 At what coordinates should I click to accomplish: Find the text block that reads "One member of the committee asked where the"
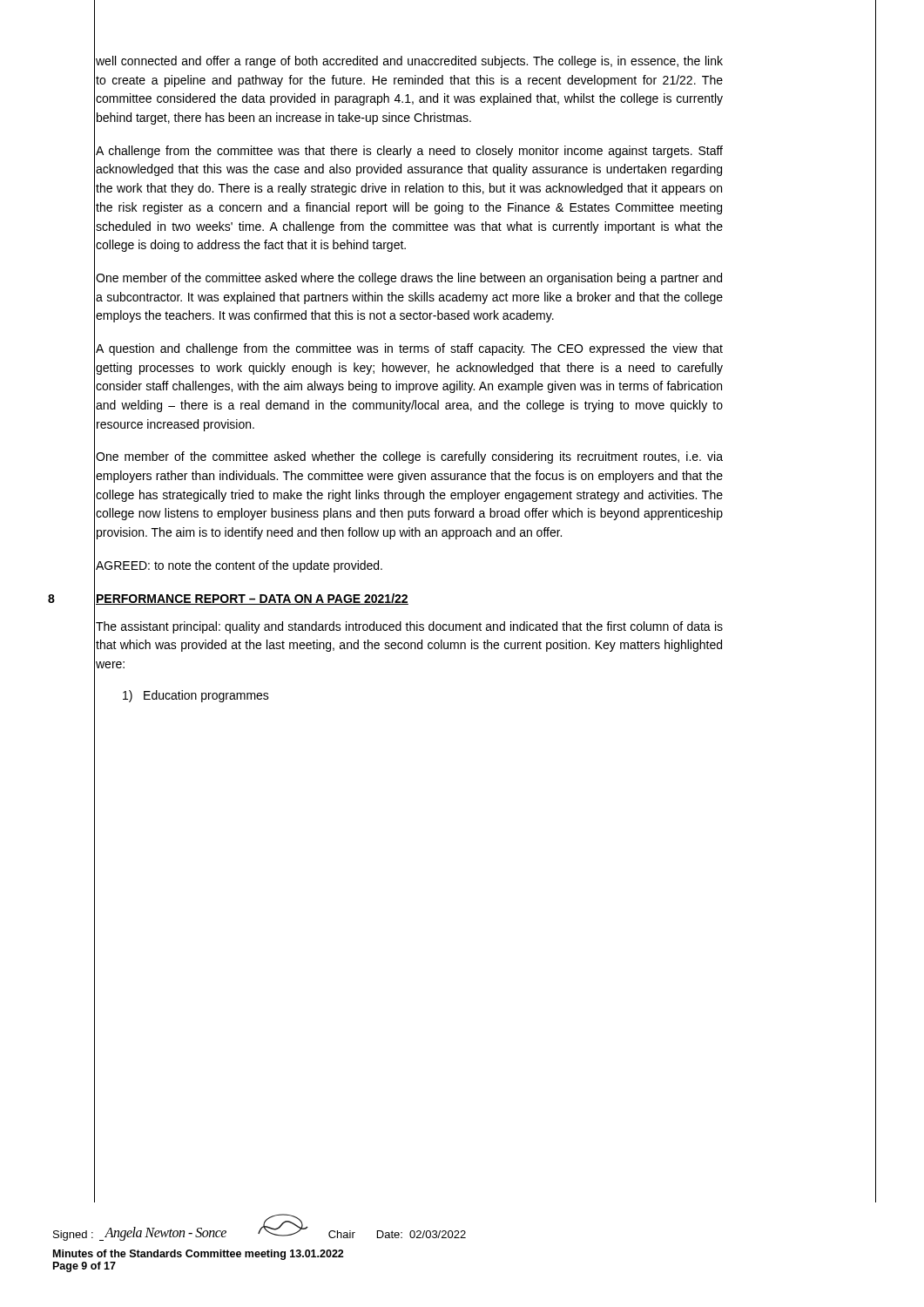[x=409, y=297]
